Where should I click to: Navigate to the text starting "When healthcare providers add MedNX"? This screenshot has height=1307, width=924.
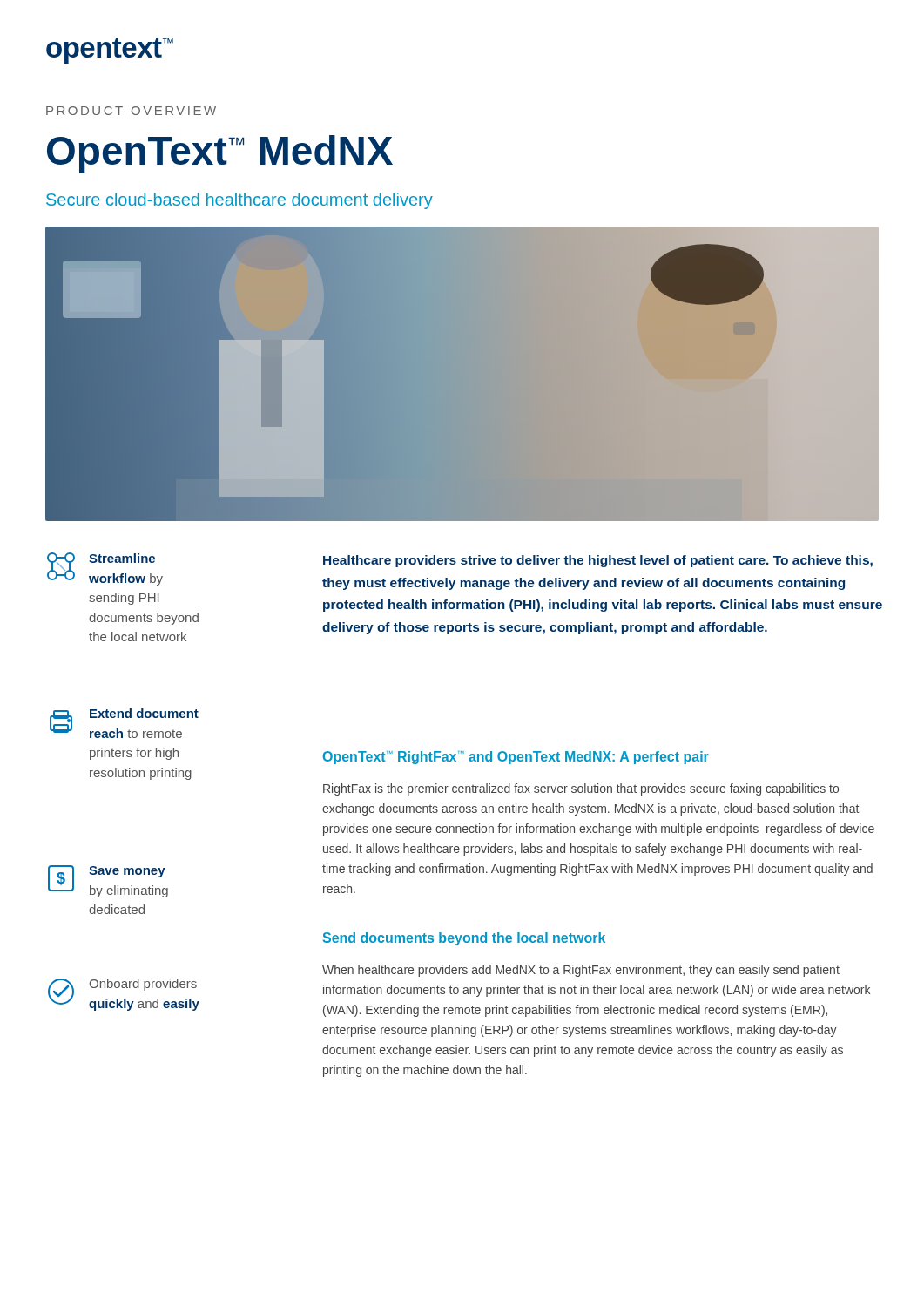[596, 1020]
